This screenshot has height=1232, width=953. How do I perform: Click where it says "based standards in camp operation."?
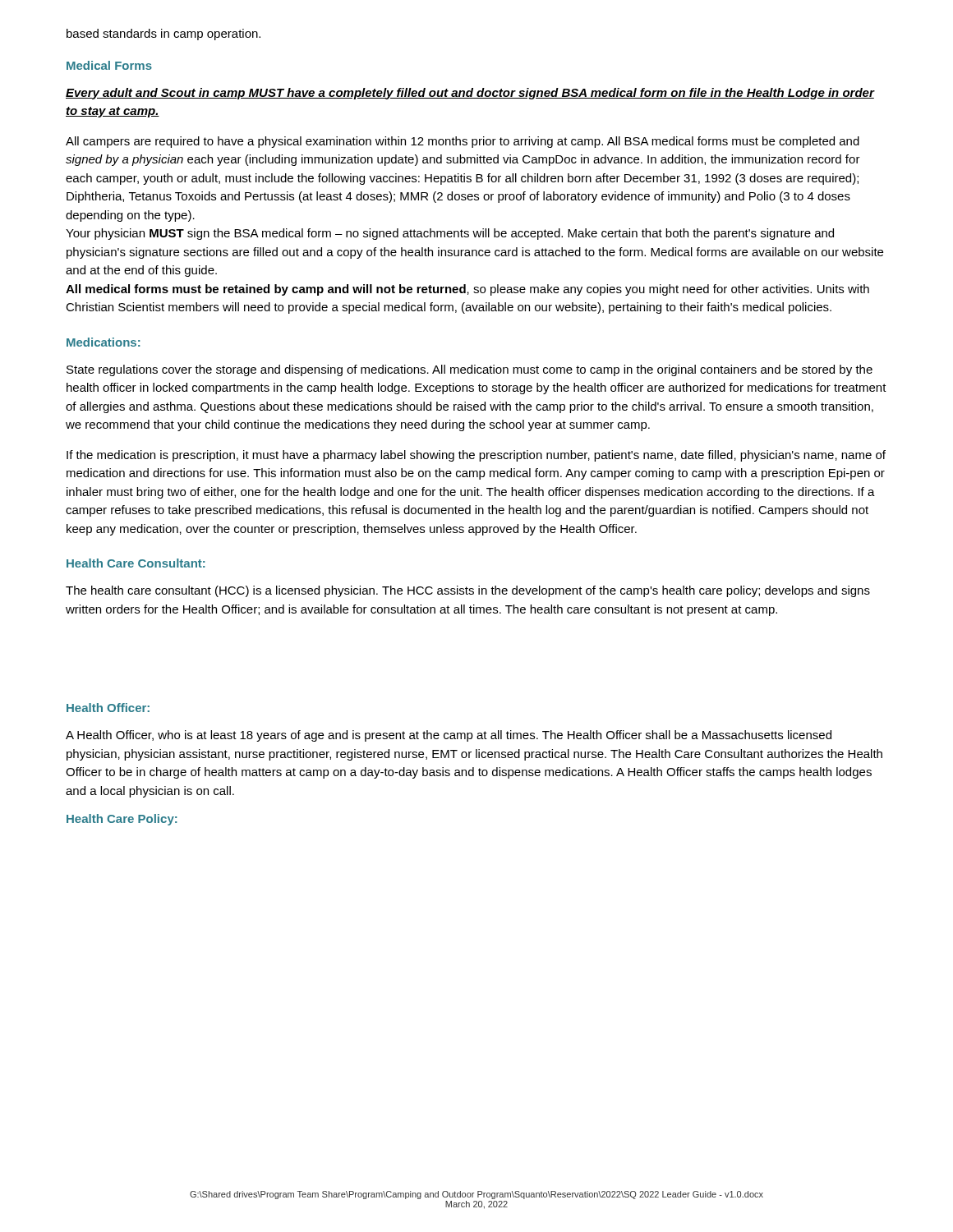point(164,33)
